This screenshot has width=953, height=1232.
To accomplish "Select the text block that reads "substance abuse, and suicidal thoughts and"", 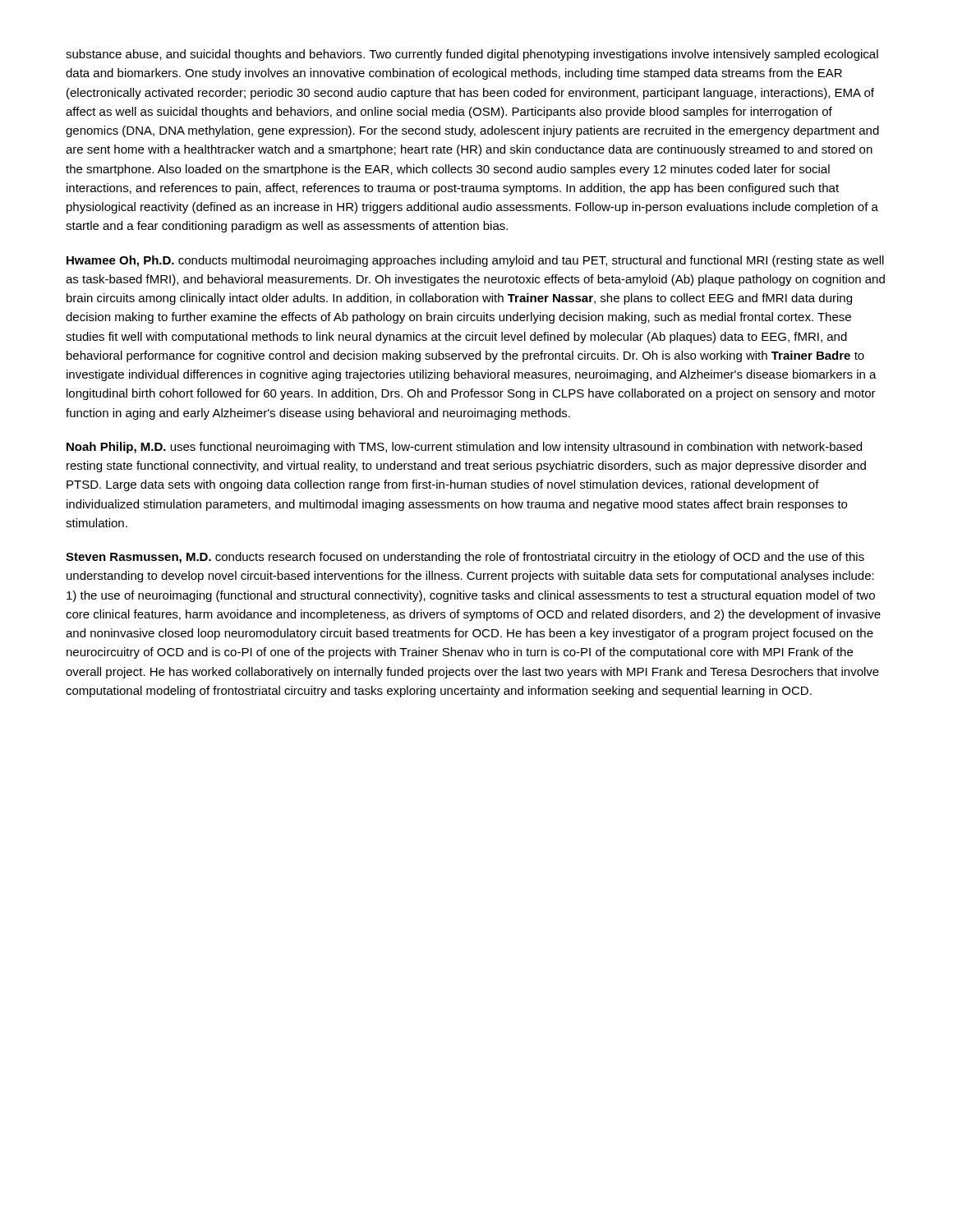I will (x=472, y=140).
